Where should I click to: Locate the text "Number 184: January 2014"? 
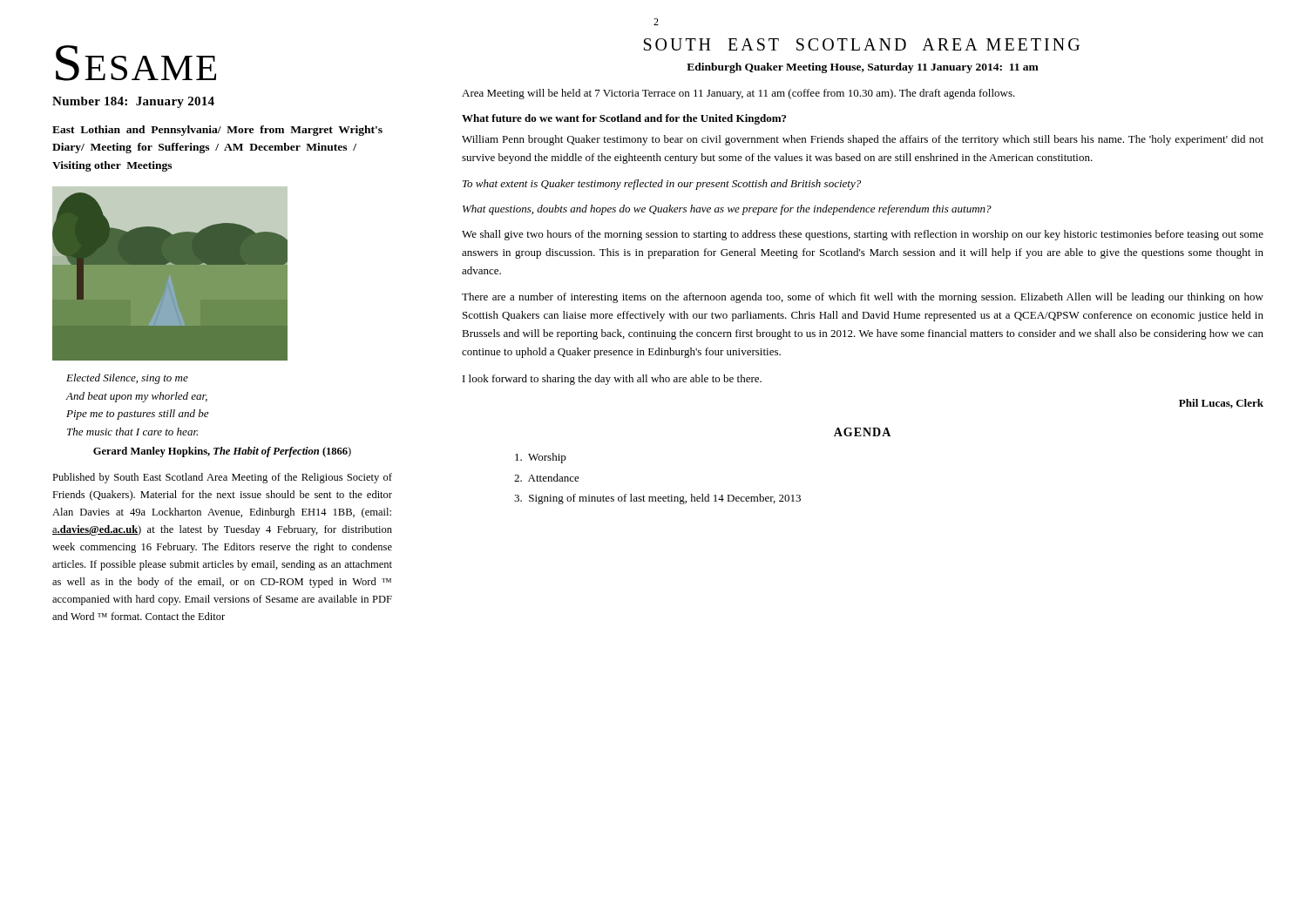134,101
